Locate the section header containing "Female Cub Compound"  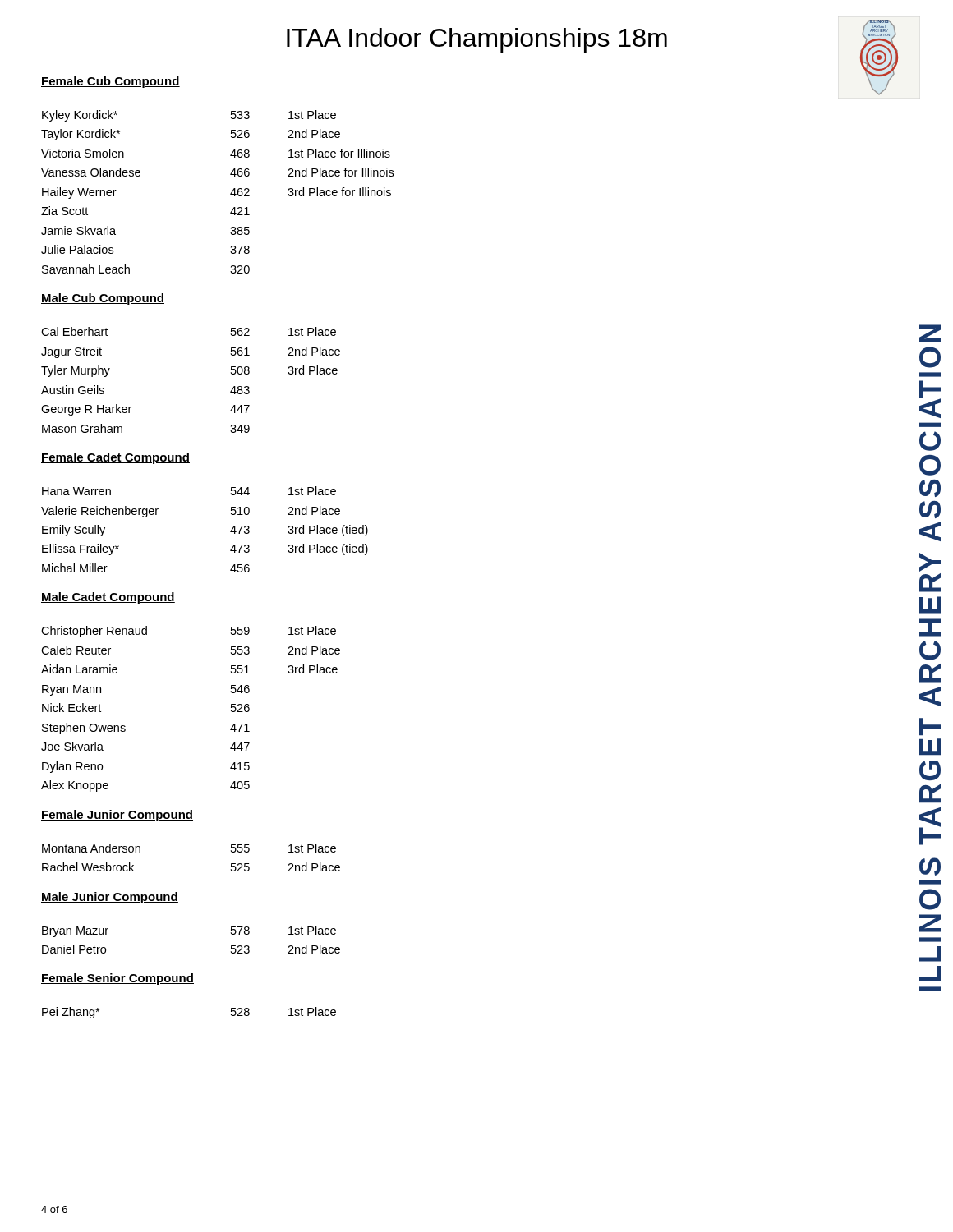click(110, 82)
